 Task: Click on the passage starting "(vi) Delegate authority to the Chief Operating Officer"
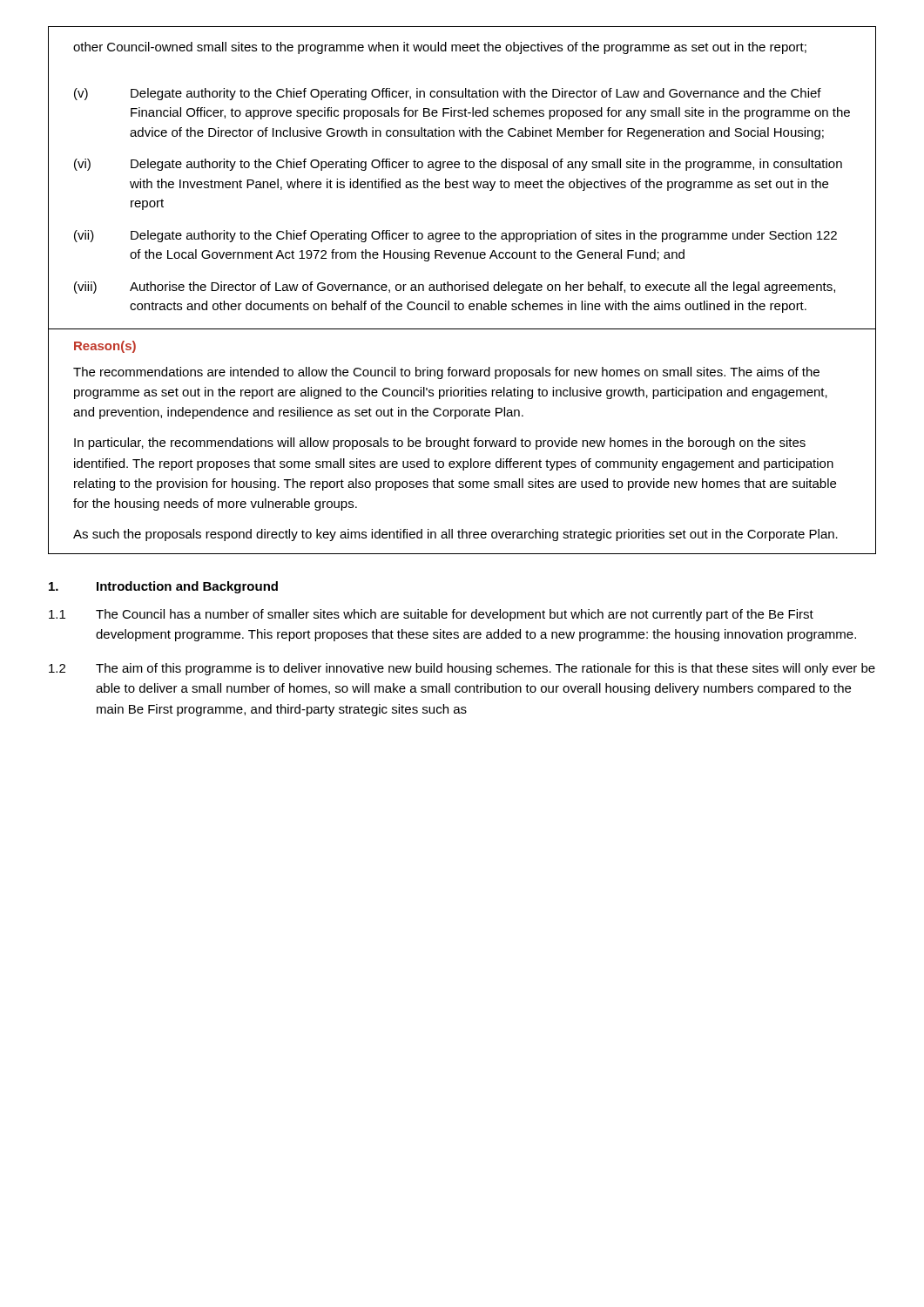[x=462, y=184]
